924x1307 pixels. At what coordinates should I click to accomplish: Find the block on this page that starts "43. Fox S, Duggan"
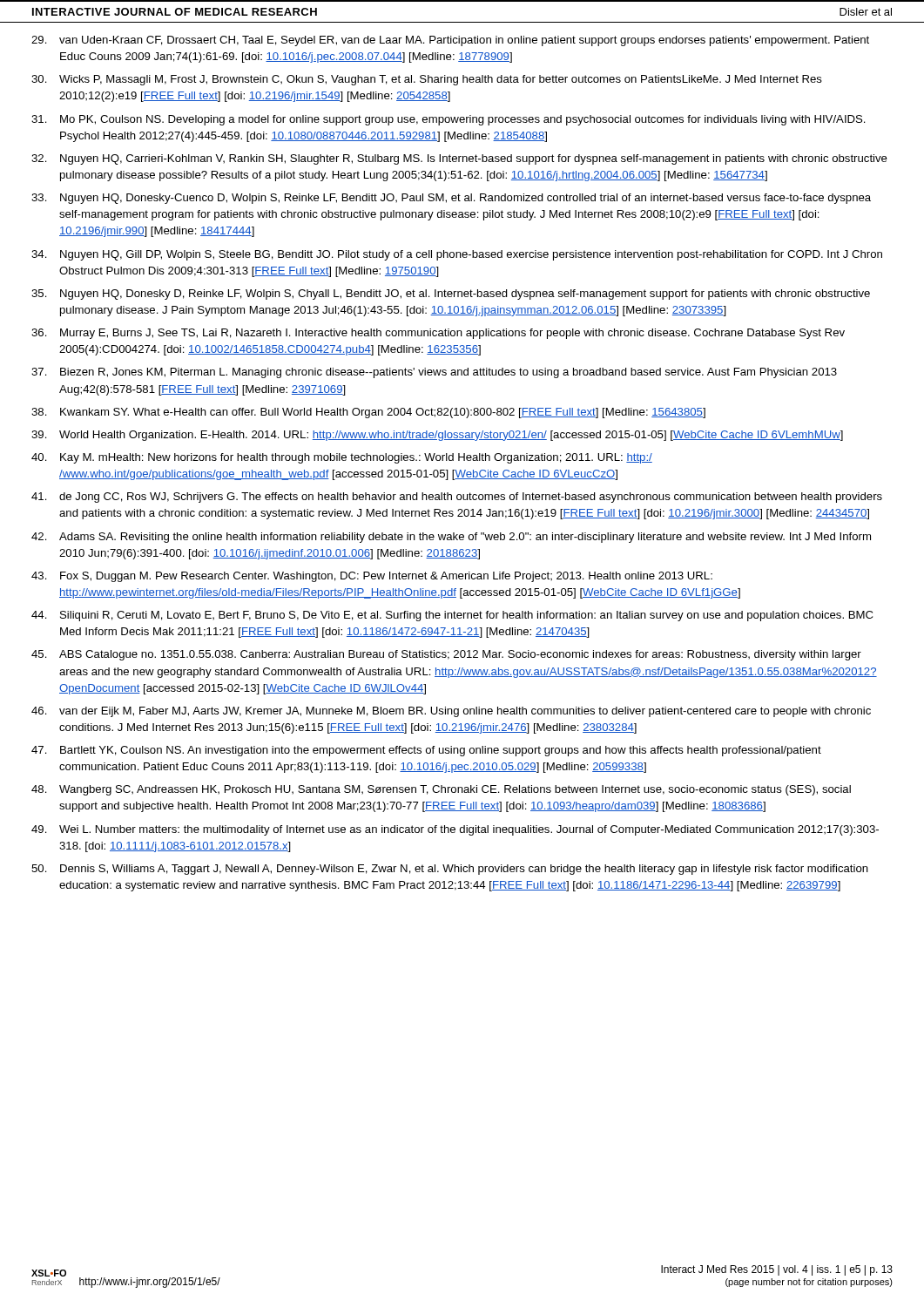462,584
